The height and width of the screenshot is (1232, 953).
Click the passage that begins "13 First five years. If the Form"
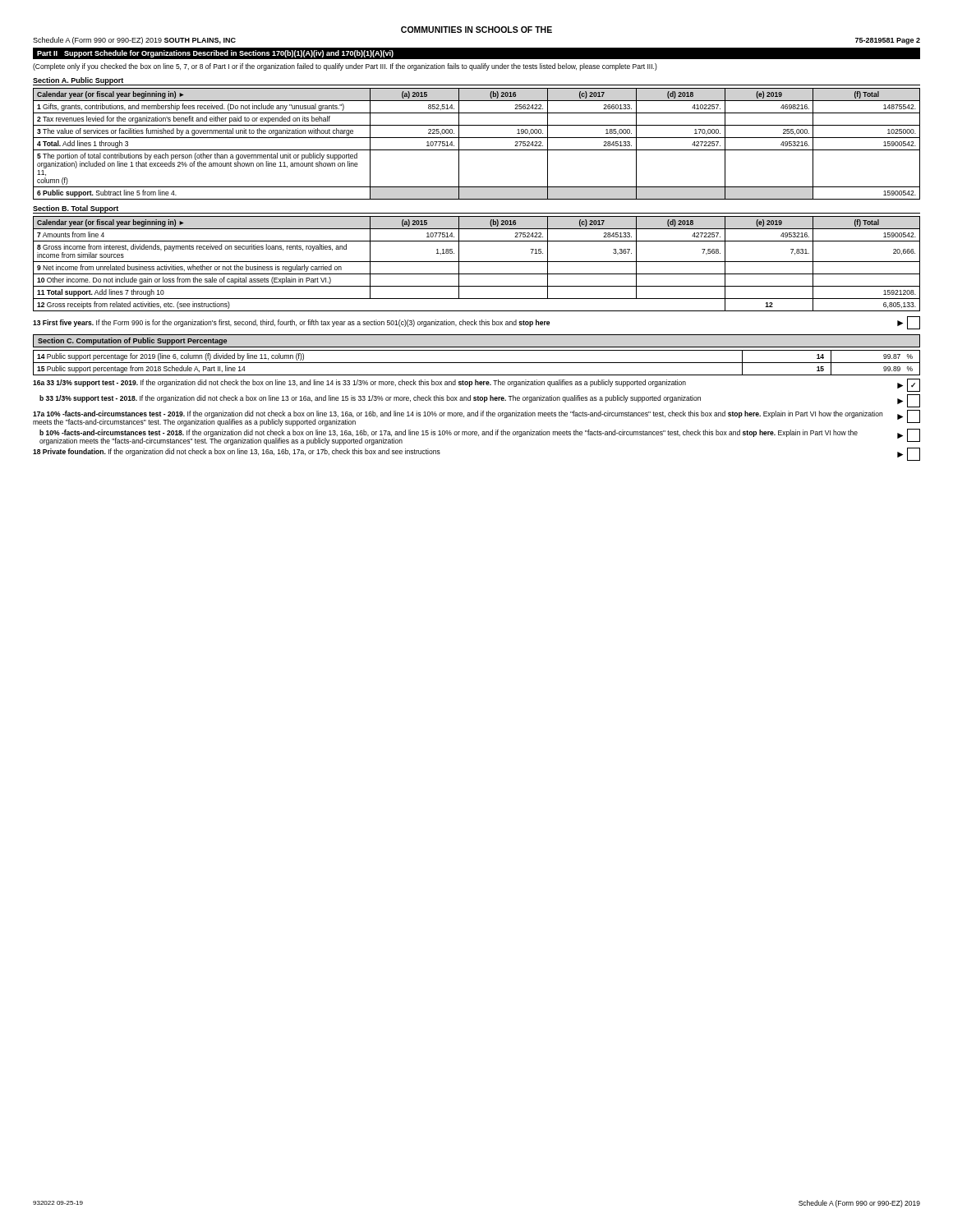(x=476, y=323)
